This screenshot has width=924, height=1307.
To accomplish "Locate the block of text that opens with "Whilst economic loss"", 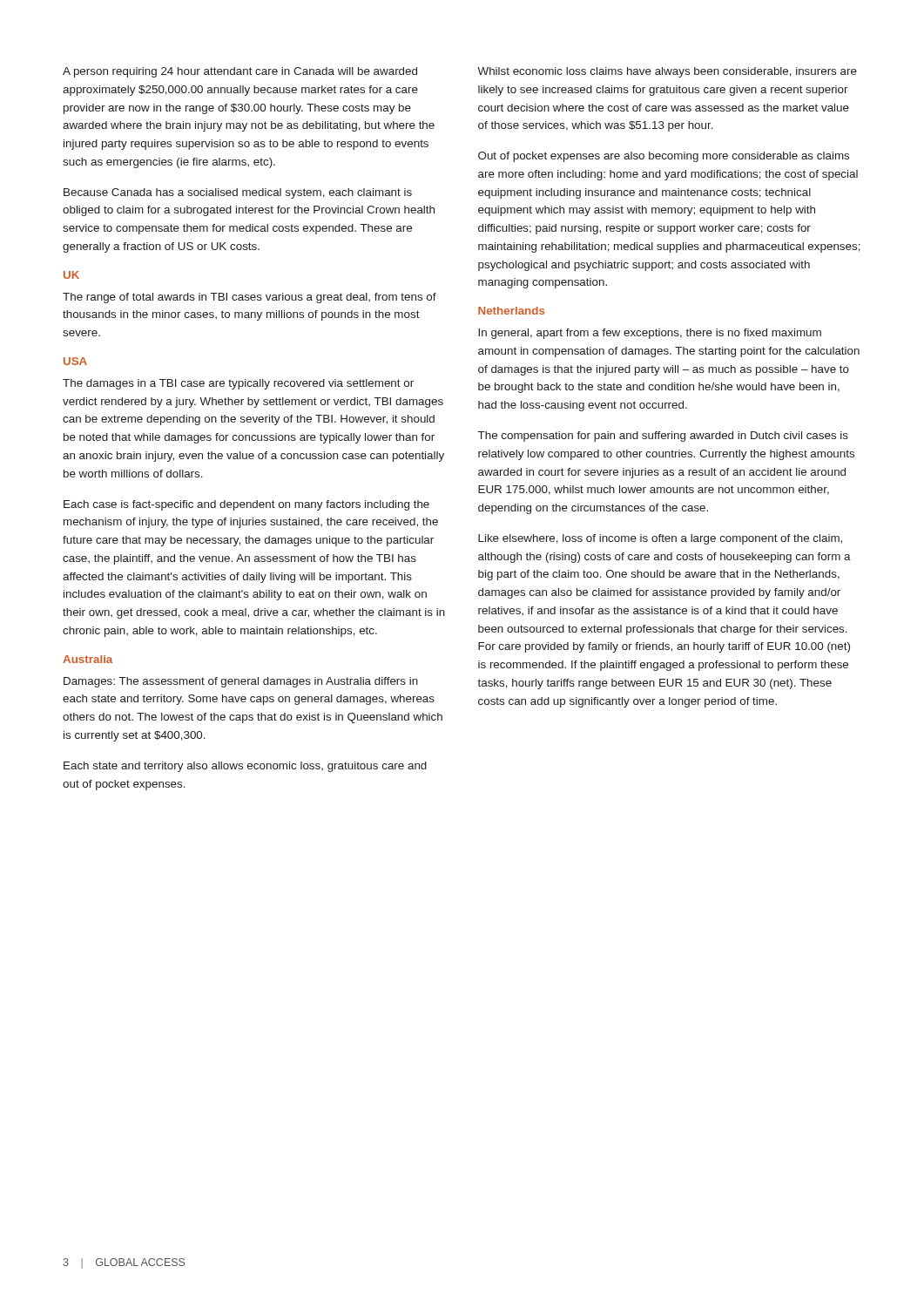I will tap(667, 98).
